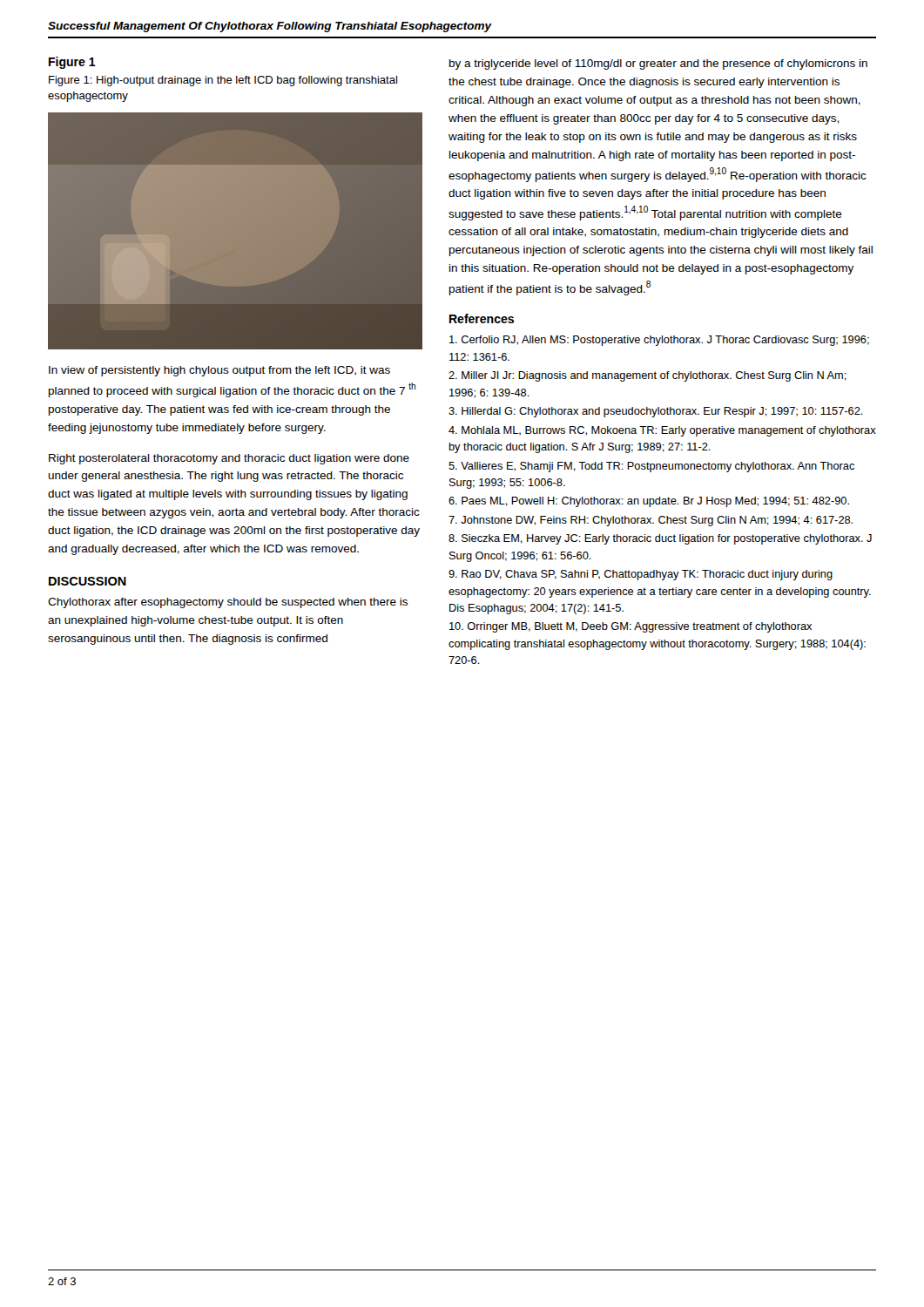The width and height of the screenshot is (924, 1307).
Task: Click on the list item containing "6. Paes ML, Powell"
Action: 649,501
